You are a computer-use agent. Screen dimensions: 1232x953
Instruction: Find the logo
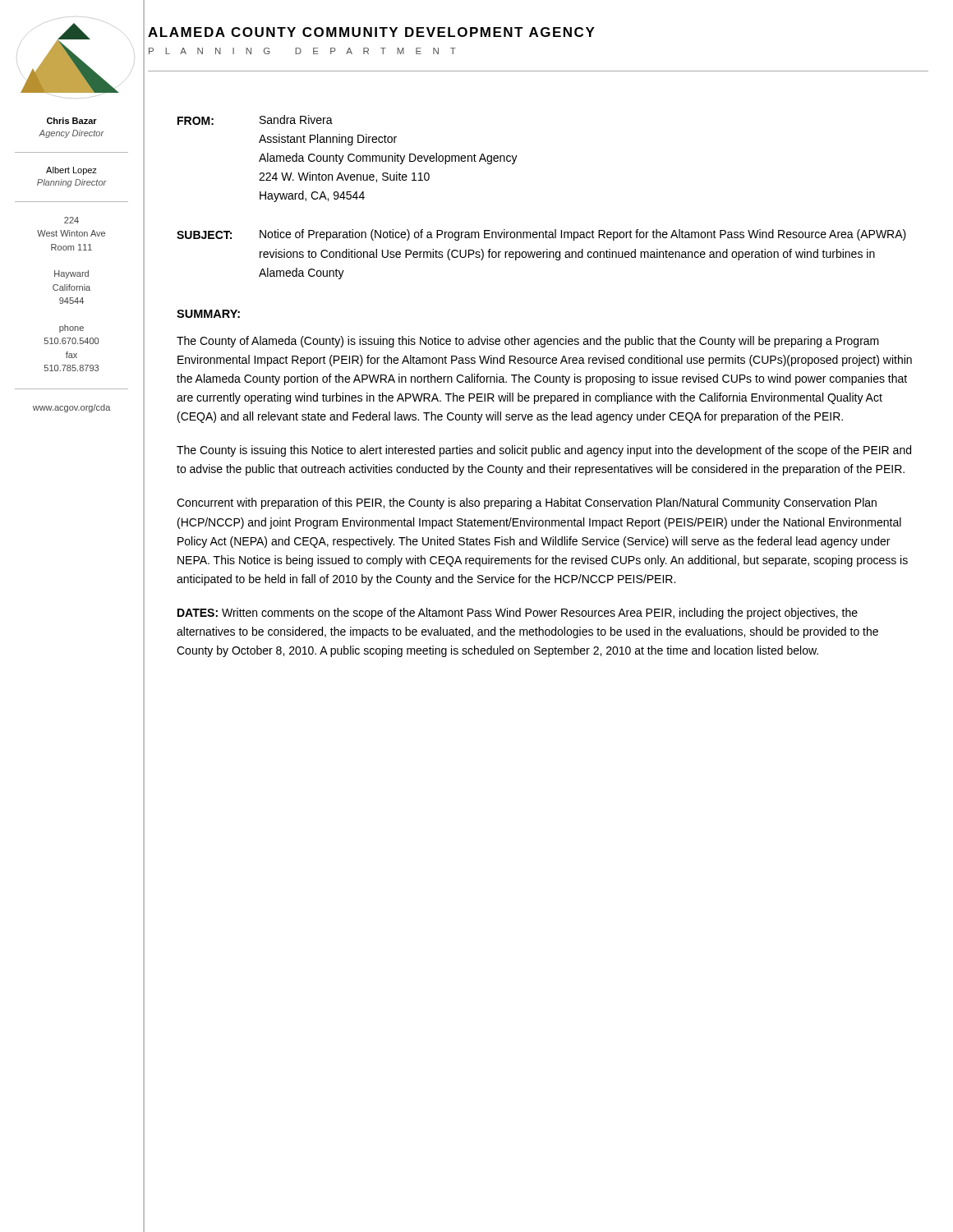click(x=76, y=58)
